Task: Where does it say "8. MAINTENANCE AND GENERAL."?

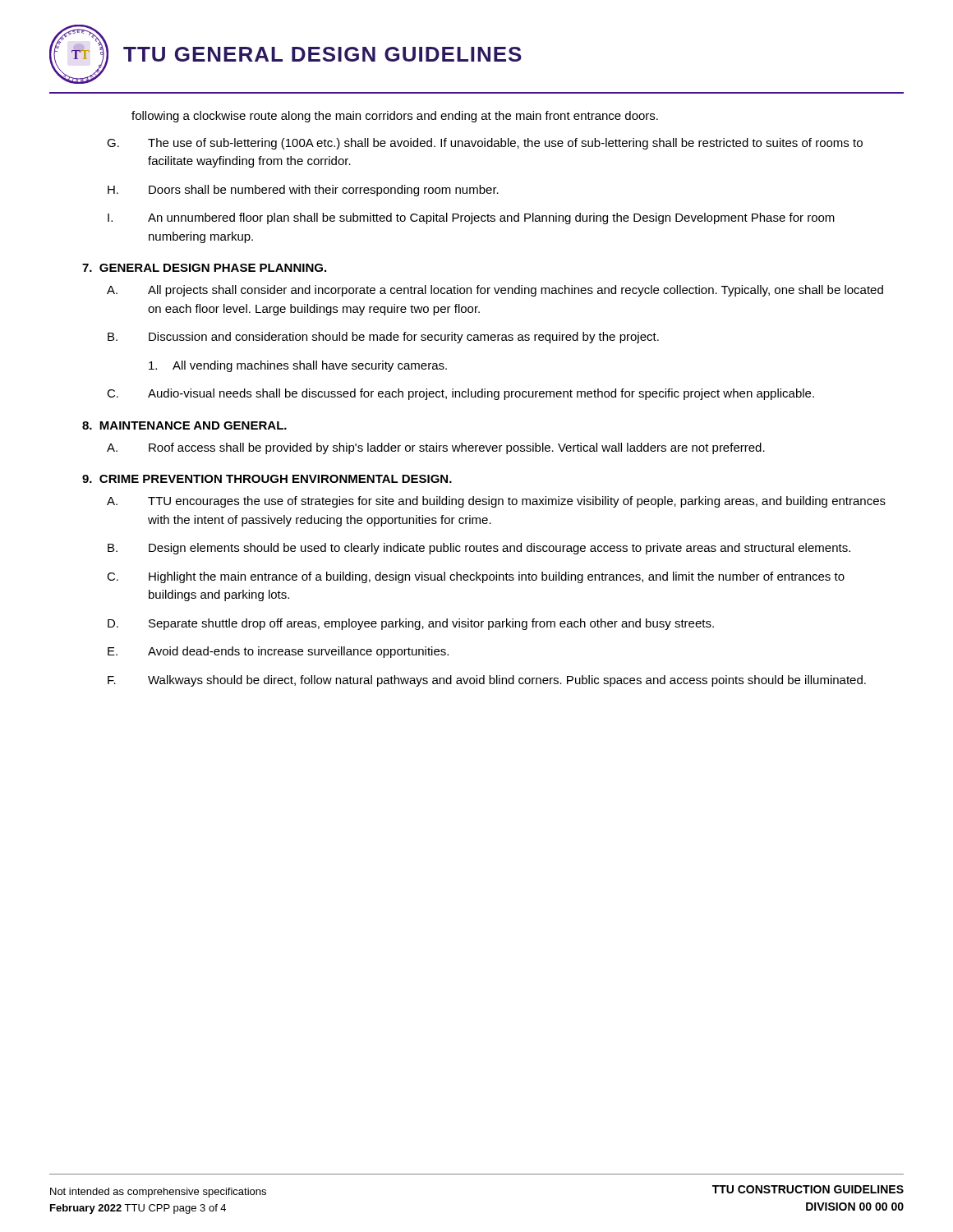Action: click(185, 425)
